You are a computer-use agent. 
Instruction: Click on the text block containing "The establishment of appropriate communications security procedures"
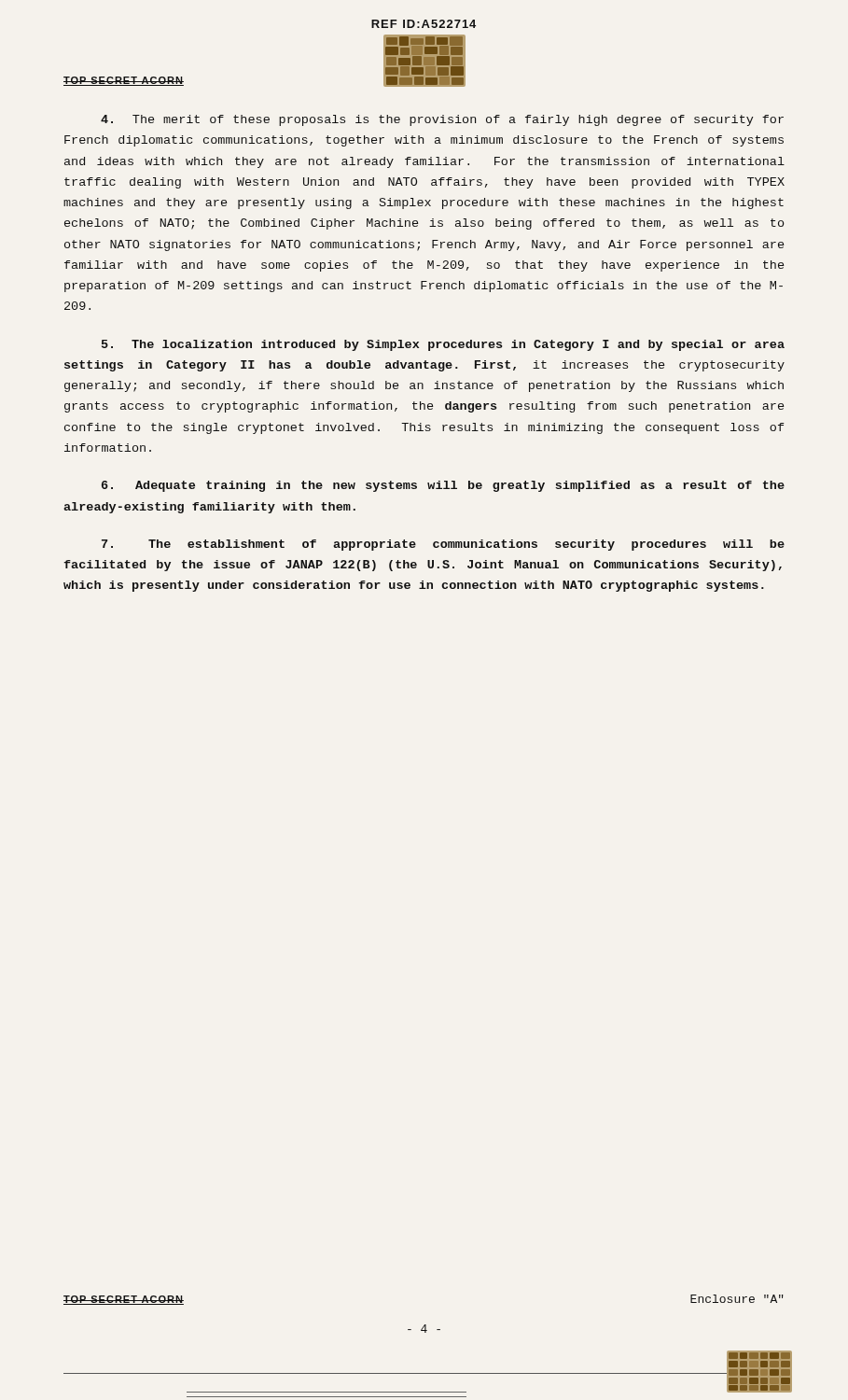click(424, 564)
